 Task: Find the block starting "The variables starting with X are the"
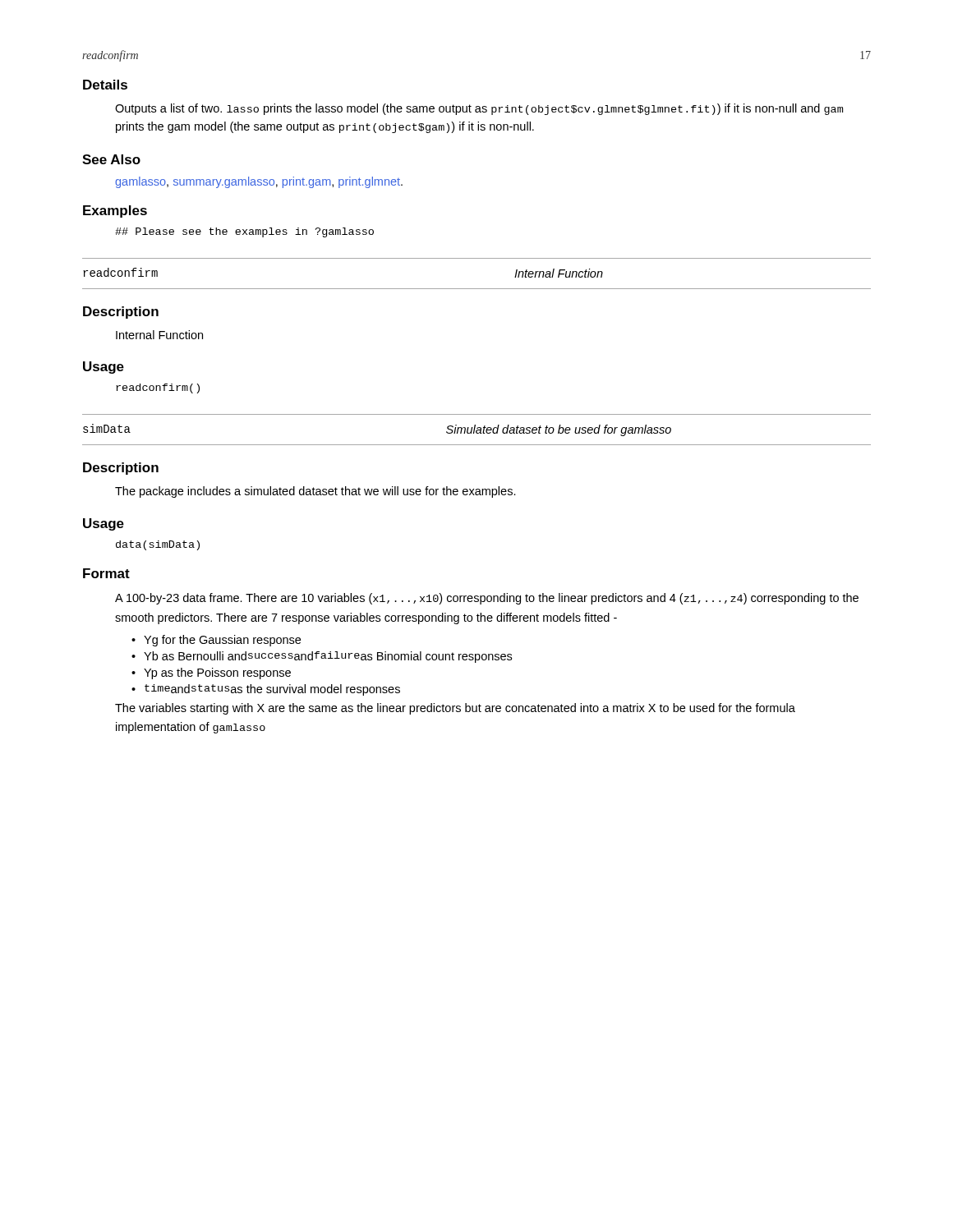tap(455, 718)
